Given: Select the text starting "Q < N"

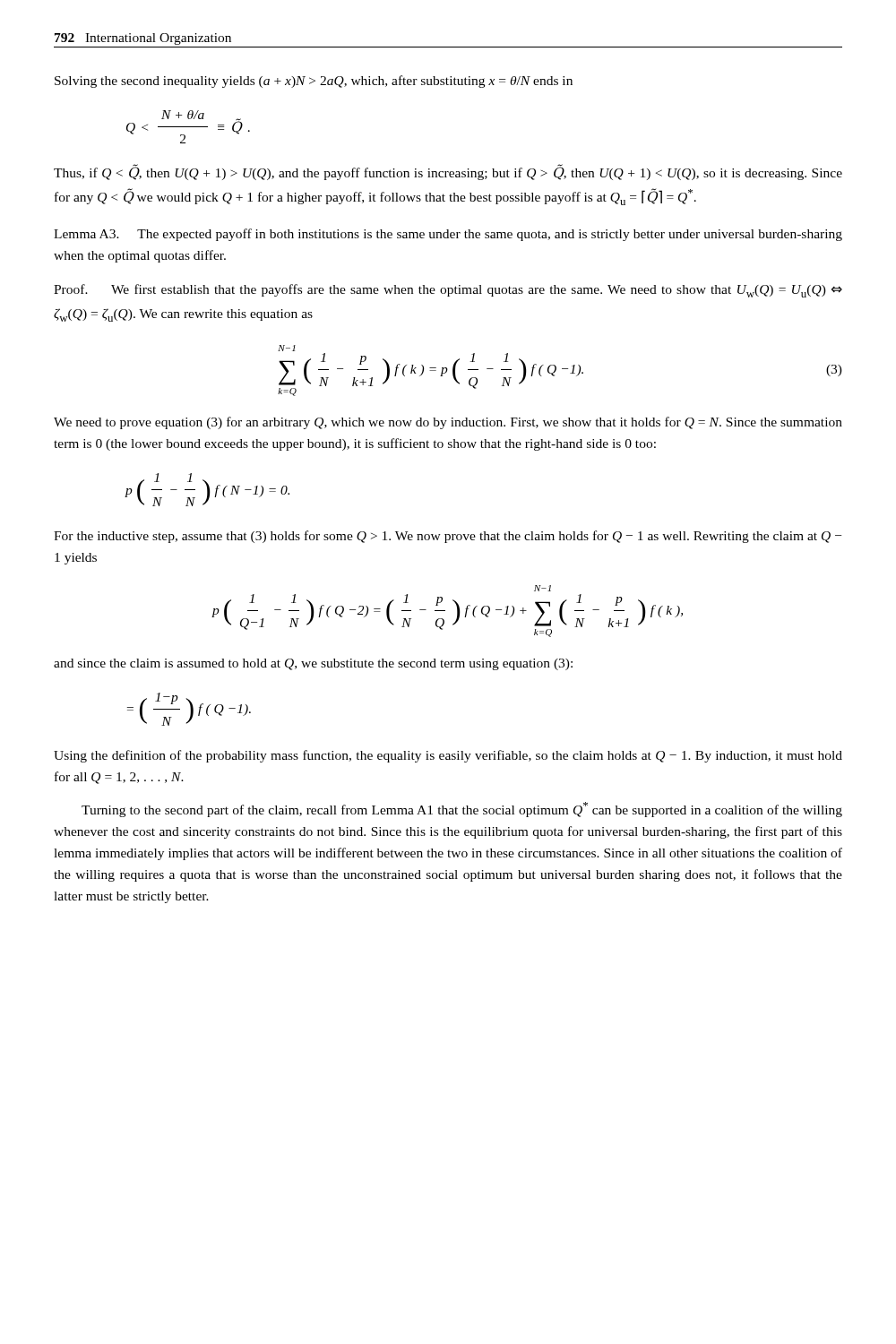Looking at the screenshot, I should (188, 127).
